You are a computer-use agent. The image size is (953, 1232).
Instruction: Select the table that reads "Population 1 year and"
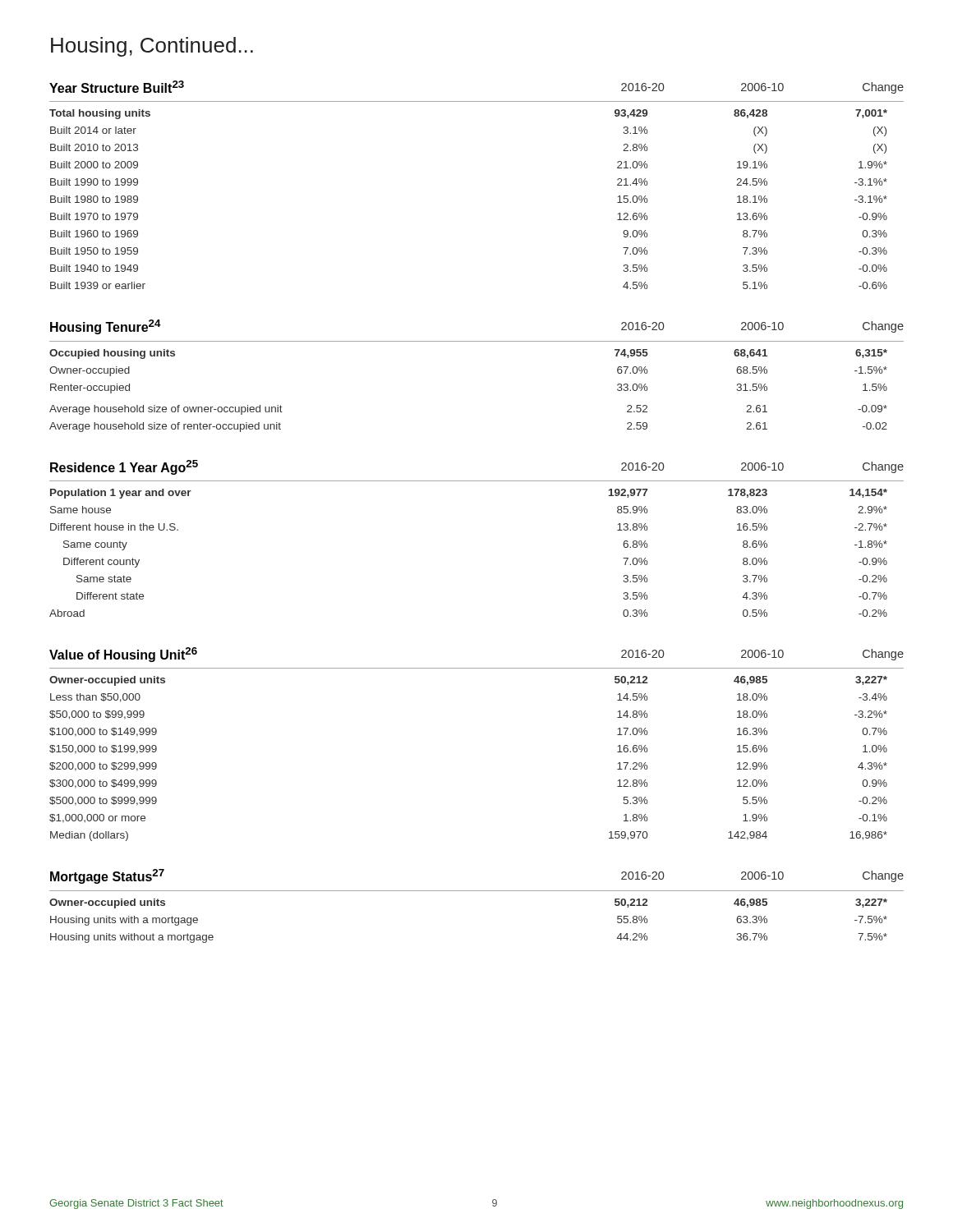(476, 537)
